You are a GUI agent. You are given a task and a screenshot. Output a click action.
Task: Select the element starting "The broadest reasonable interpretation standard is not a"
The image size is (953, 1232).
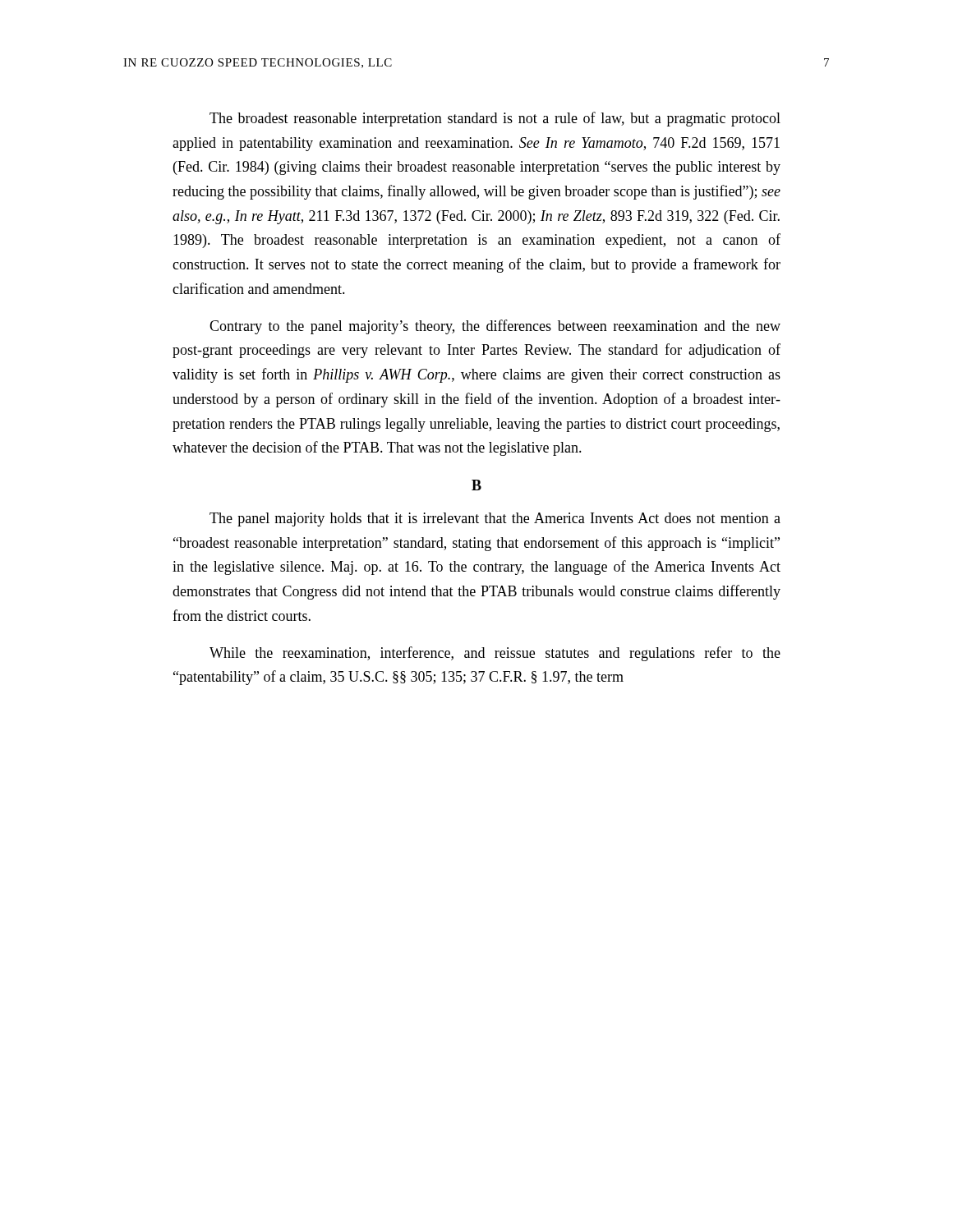[476, 204]
